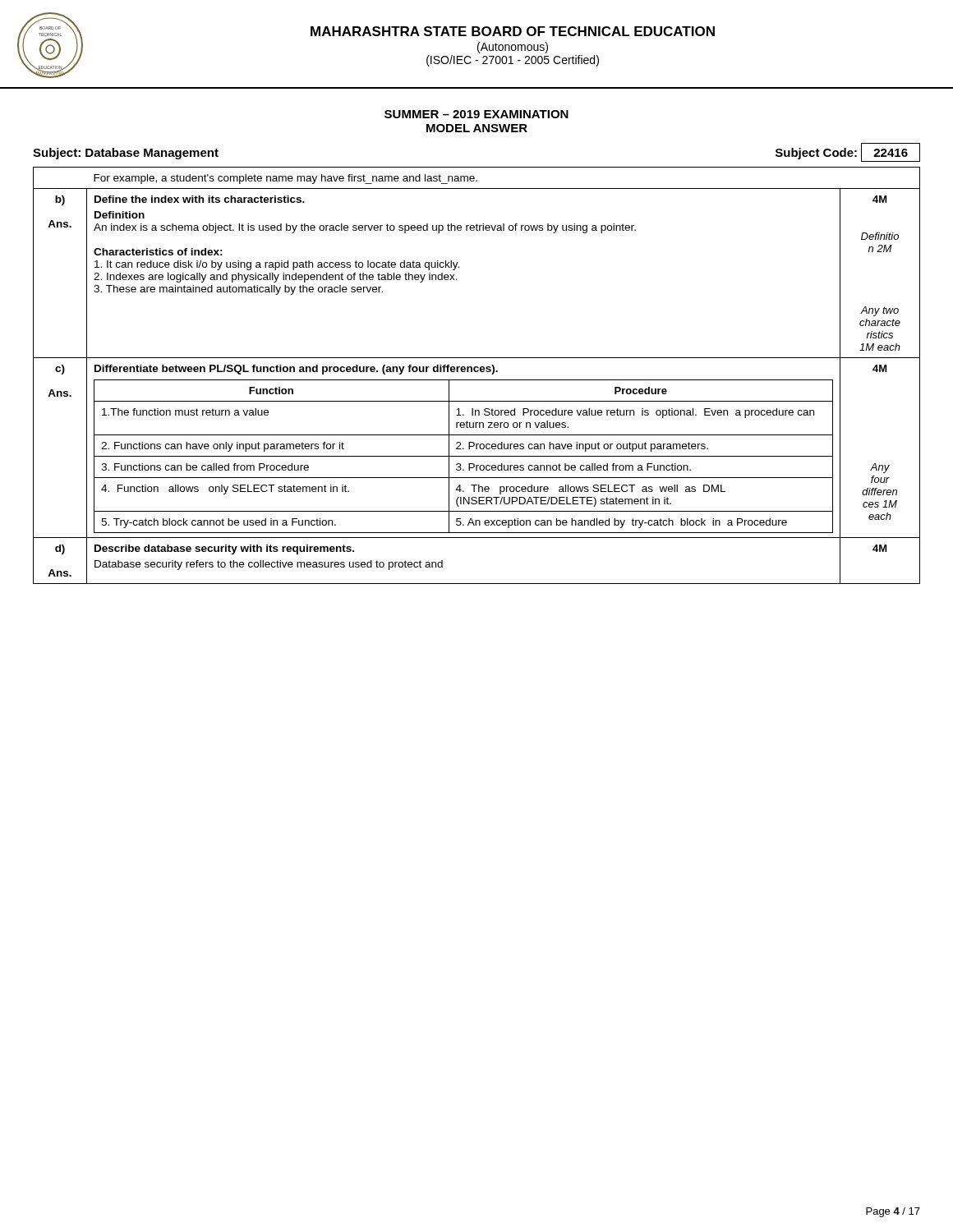Viewport: 953px width, 1232px height.
Task: Find "SUMMER – 2019 EXAMINATION MODEL ANSWER" on this page
Action: tap(476, 121)
